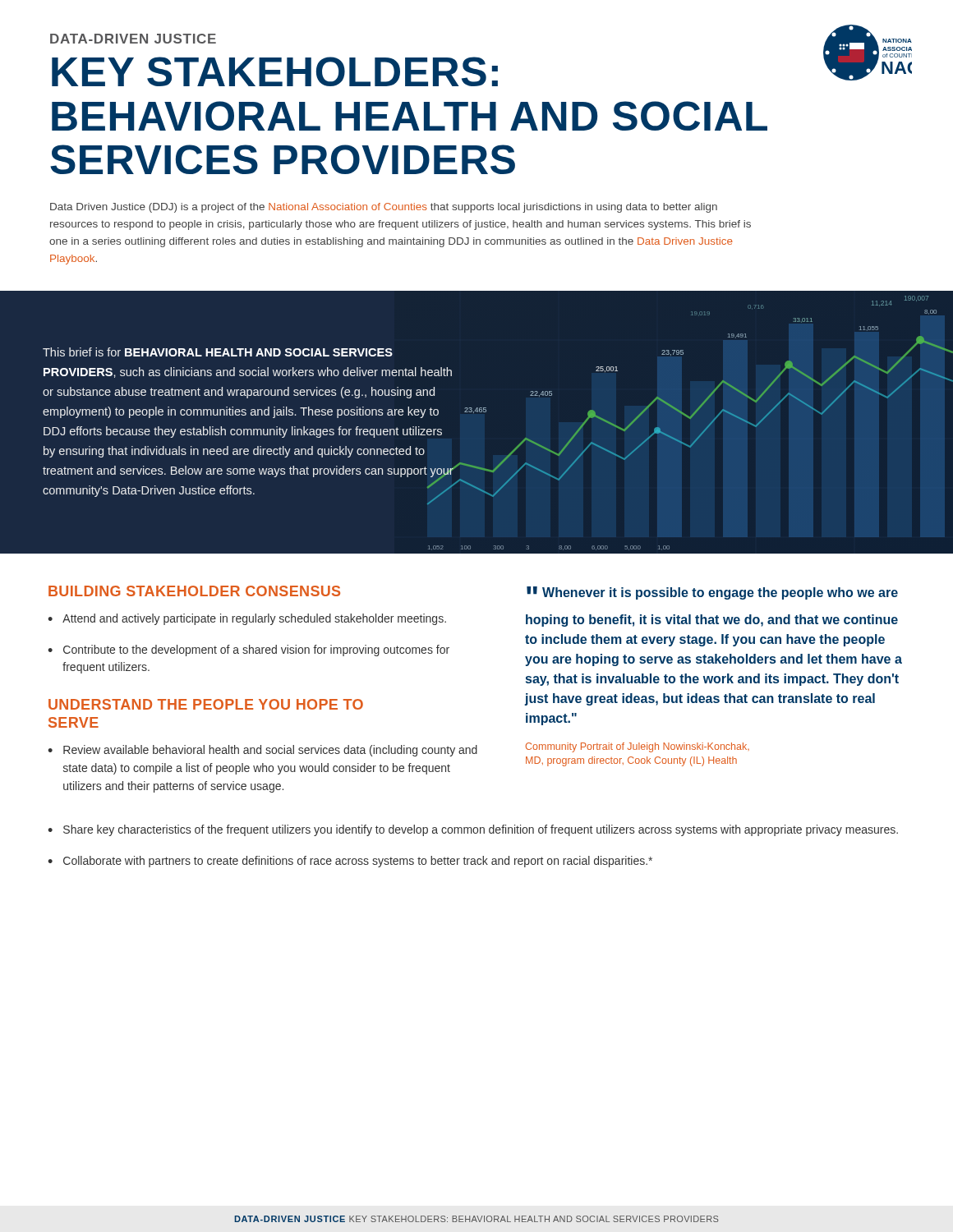
Task: Navigate to the text block starting "Data Driven Justice"
Action: pyautogui.click(x=400, y=232)
